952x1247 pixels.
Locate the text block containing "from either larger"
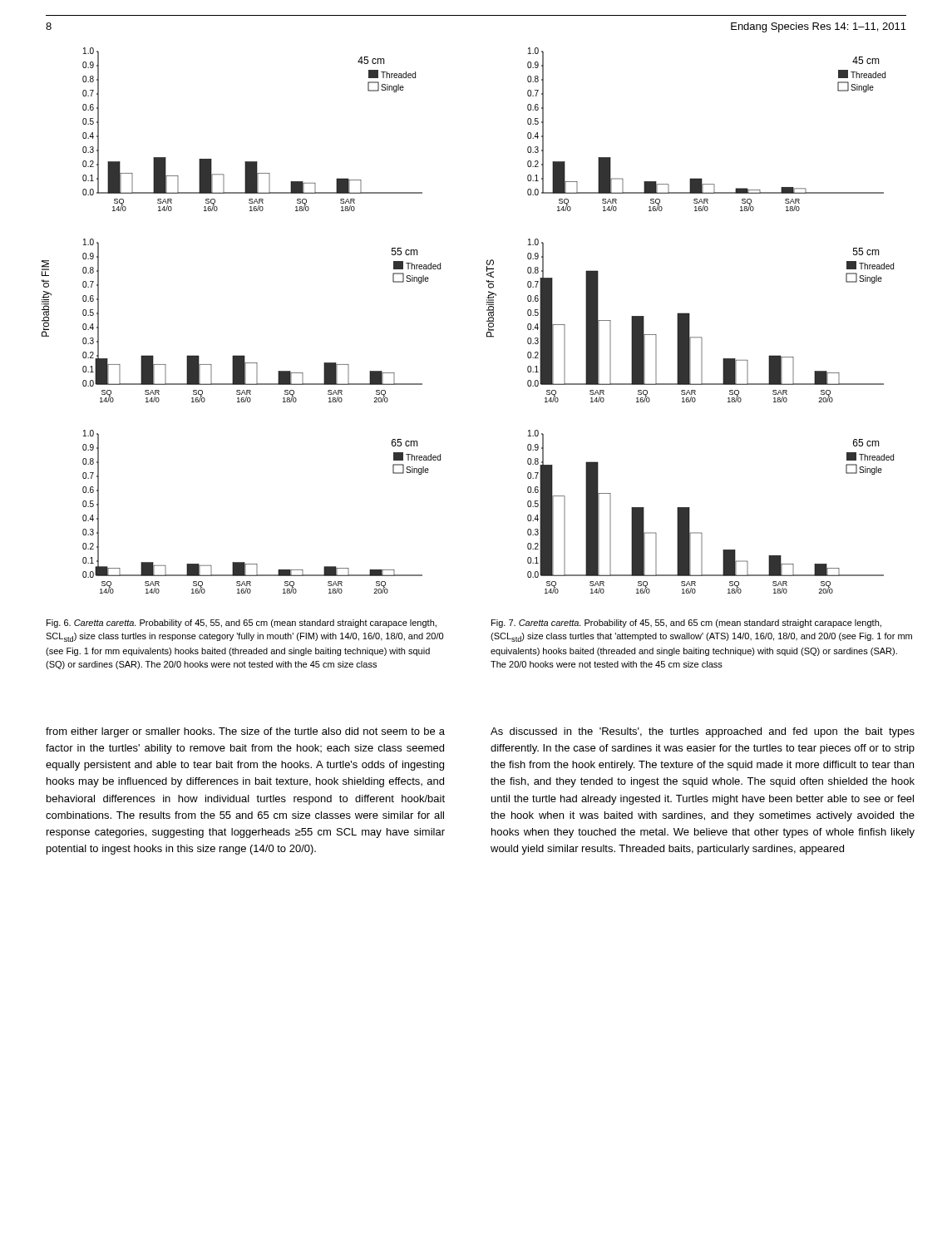coord(245,790)
